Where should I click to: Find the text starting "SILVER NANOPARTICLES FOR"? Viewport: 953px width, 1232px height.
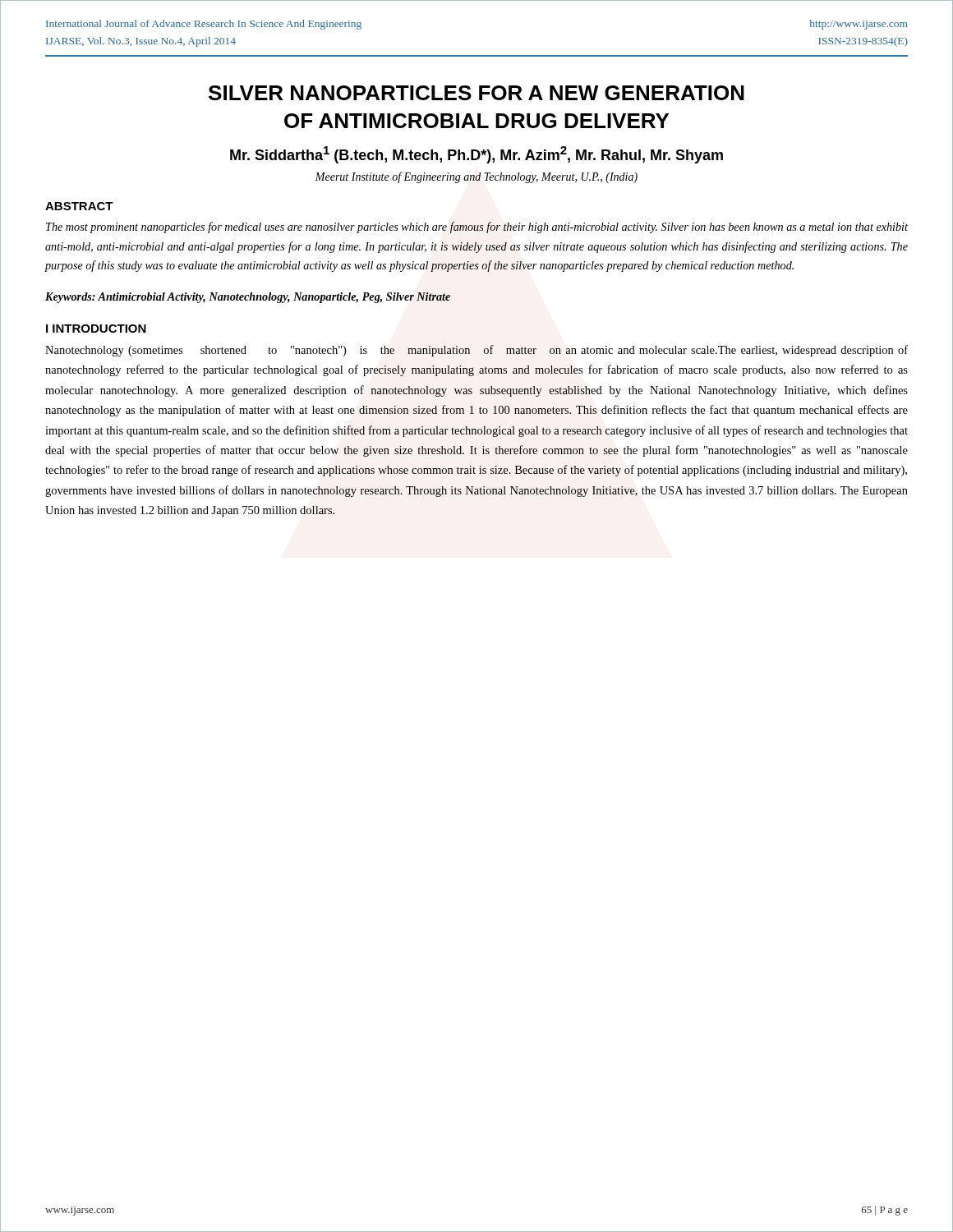(476, 107)
